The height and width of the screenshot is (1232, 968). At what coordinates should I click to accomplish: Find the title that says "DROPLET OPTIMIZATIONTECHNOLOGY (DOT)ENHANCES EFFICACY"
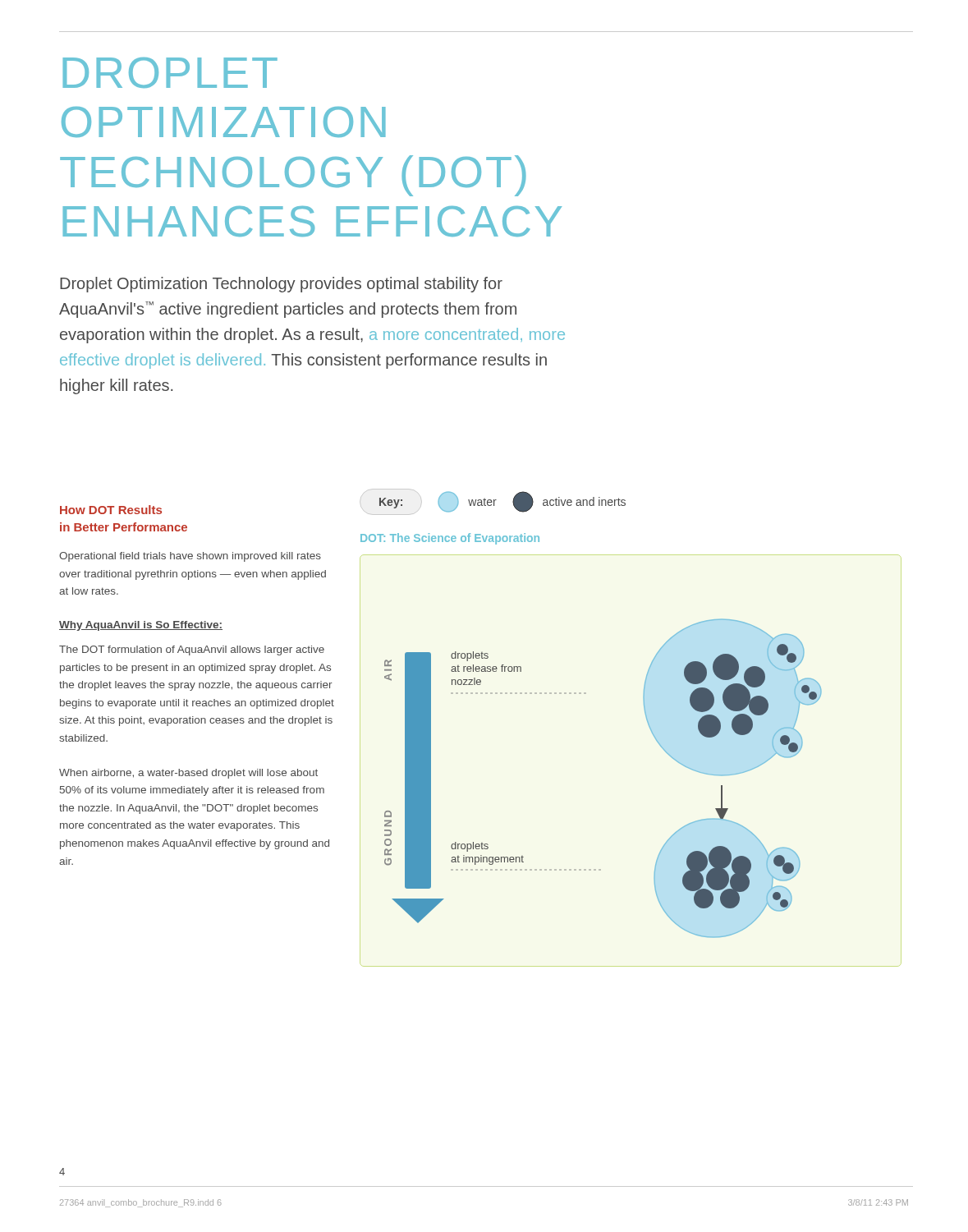(x=338, y=147)
